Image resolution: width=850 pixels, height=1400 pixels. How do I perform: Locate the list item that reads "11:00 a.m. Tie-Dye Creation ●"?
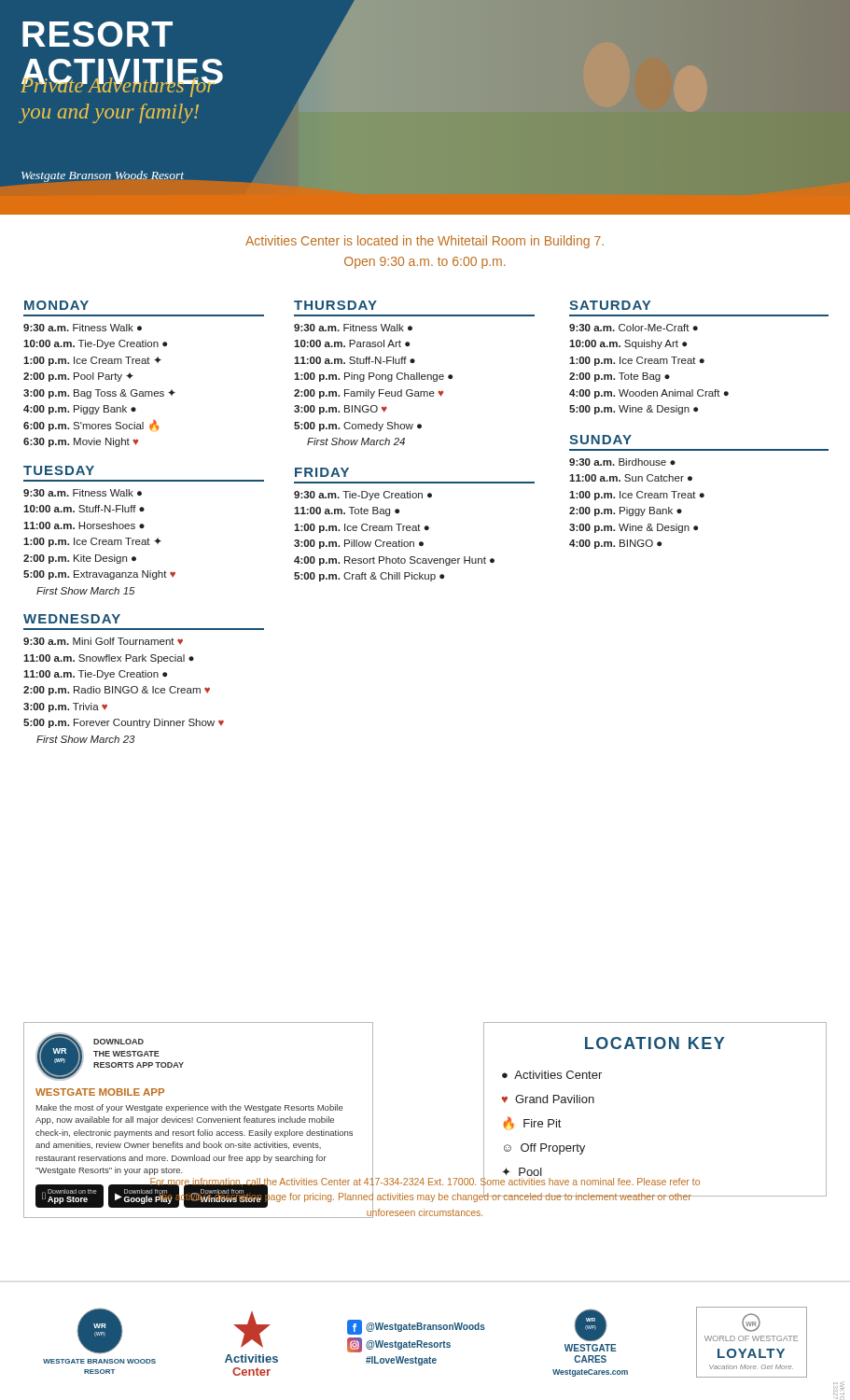click(x=96, y=674)
